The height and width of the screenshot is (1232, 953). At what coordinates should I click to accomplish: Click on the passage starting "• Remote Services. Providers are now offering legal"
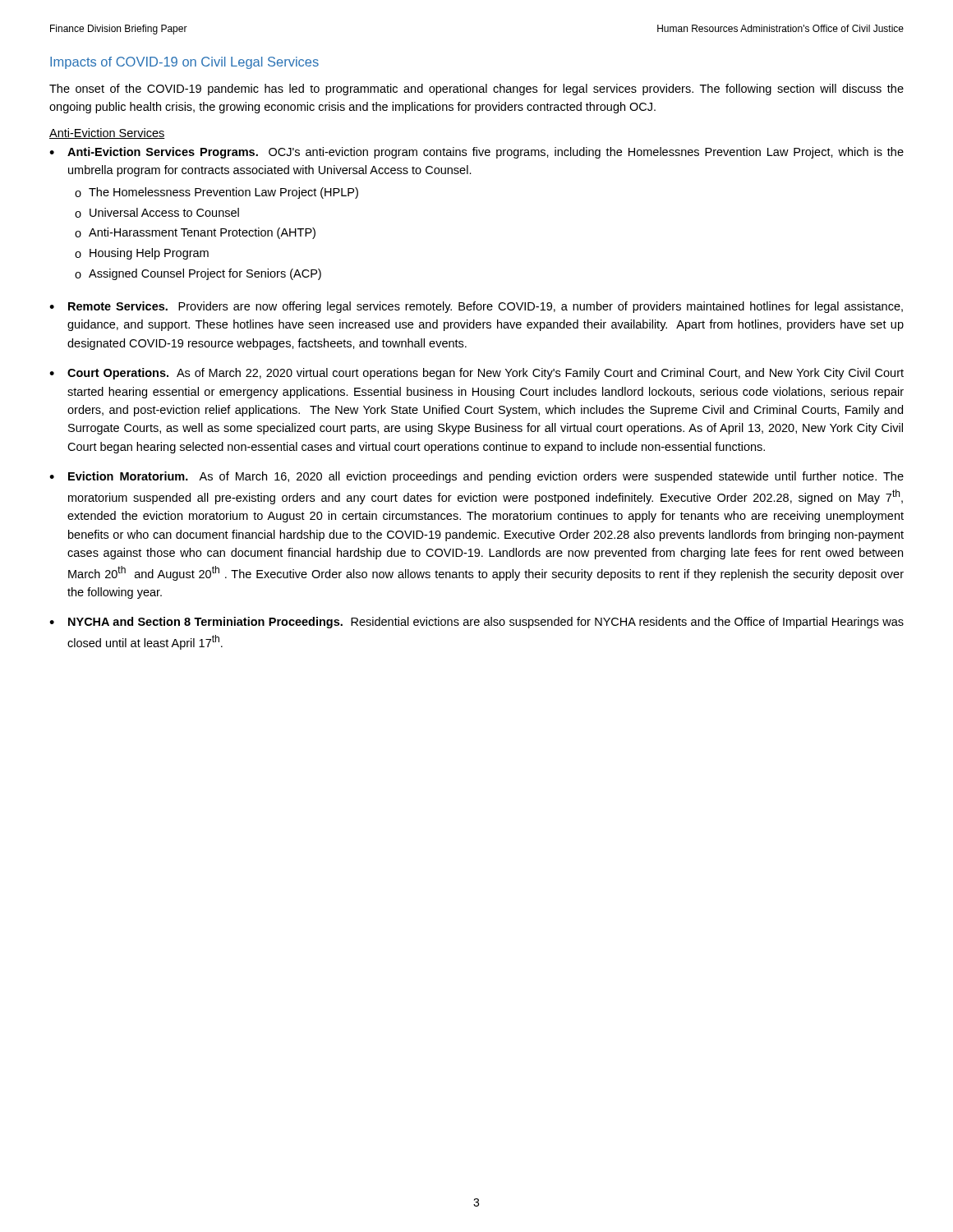click(476, 325)
